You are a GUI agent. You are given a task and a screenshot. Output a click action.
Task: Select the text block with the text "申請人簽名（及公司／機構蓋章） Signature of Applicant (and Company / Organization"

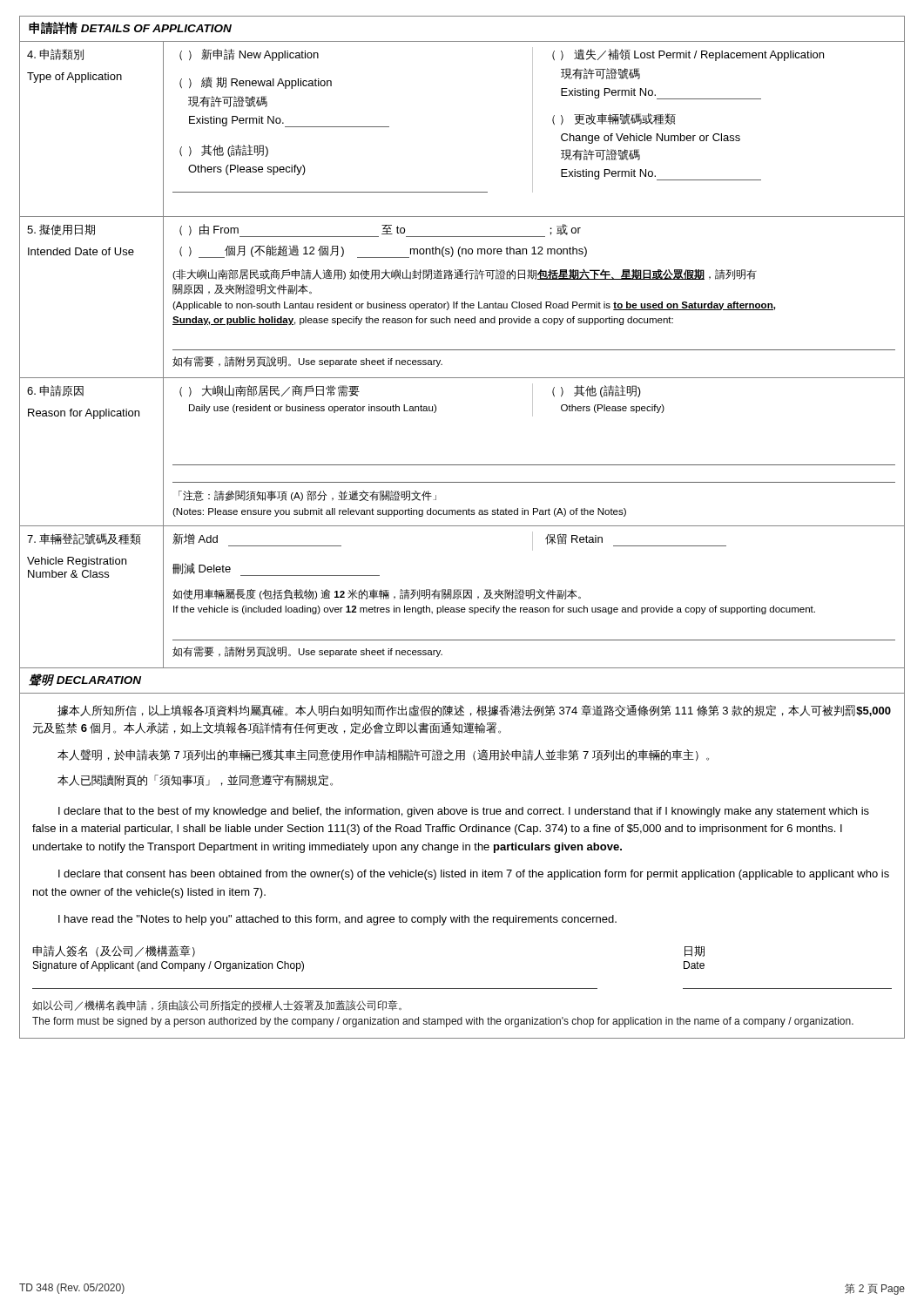tap(116, 951)
